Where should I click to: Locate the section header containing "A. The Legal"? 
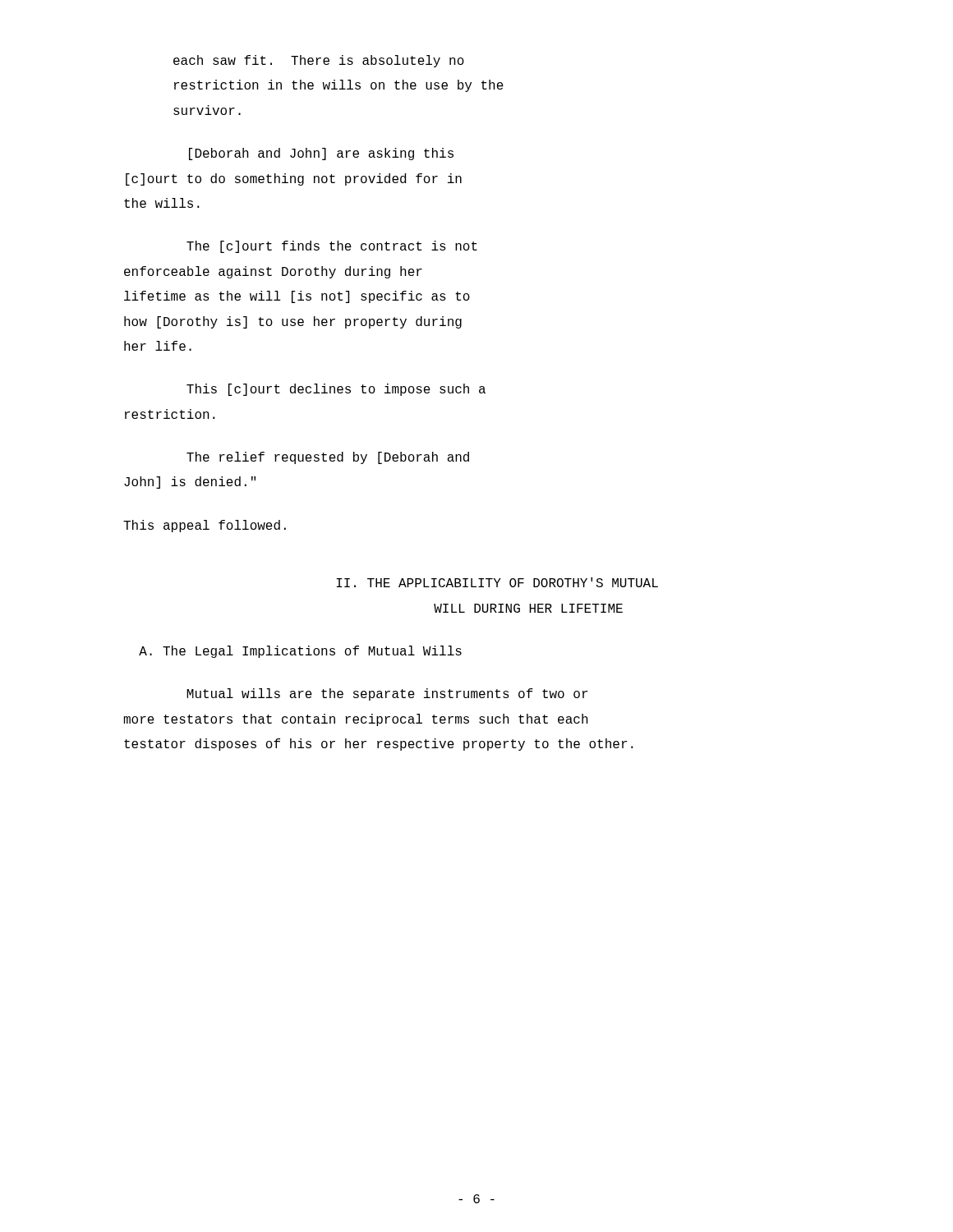point(293,652)
